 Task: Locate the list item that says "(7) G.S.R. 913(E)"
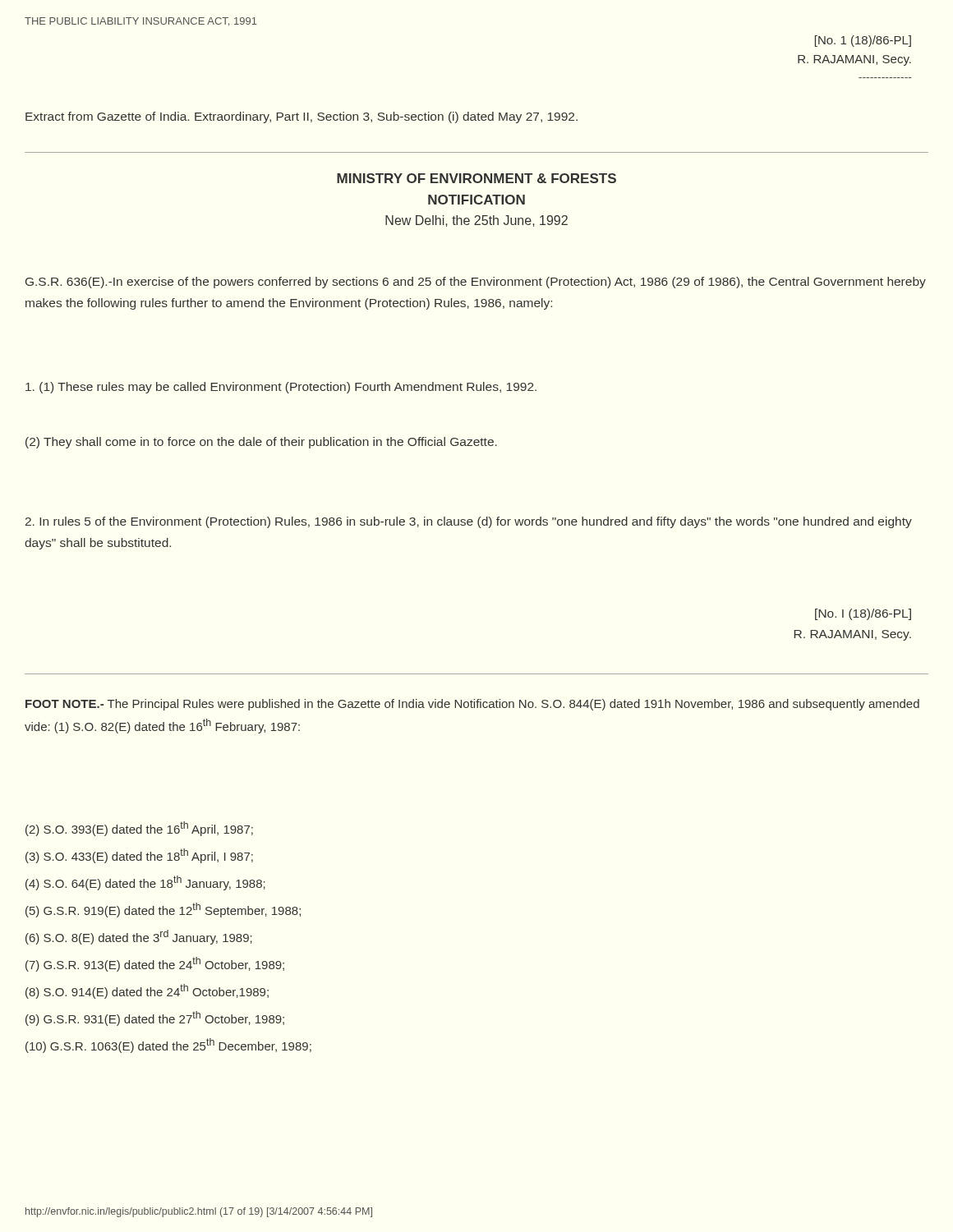click(x=155, y=963)
